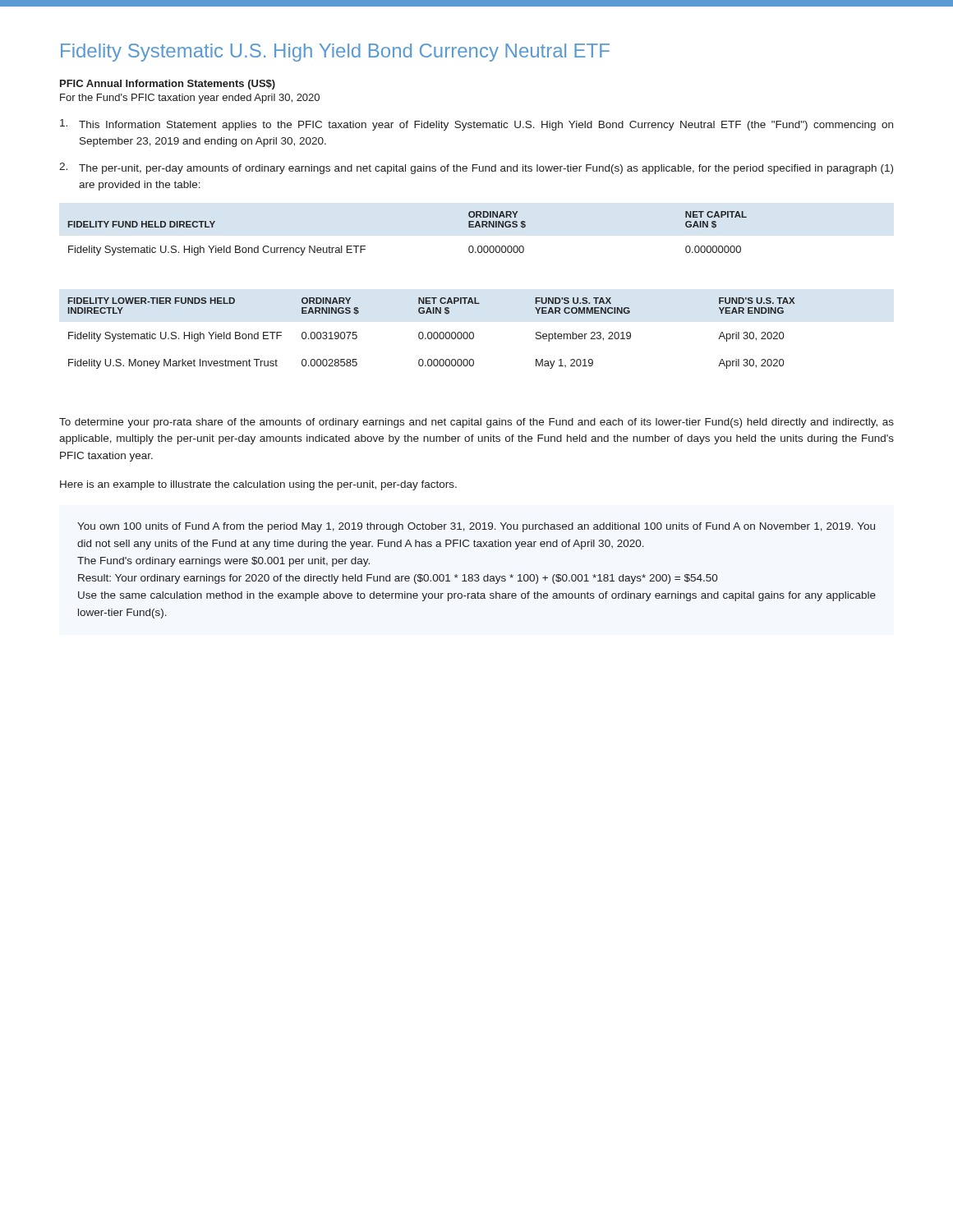Find the block on this page that starts "To determine your pro-rata share of"
The height and width of the screenshot is (1232, 953).
pos(476,439)
